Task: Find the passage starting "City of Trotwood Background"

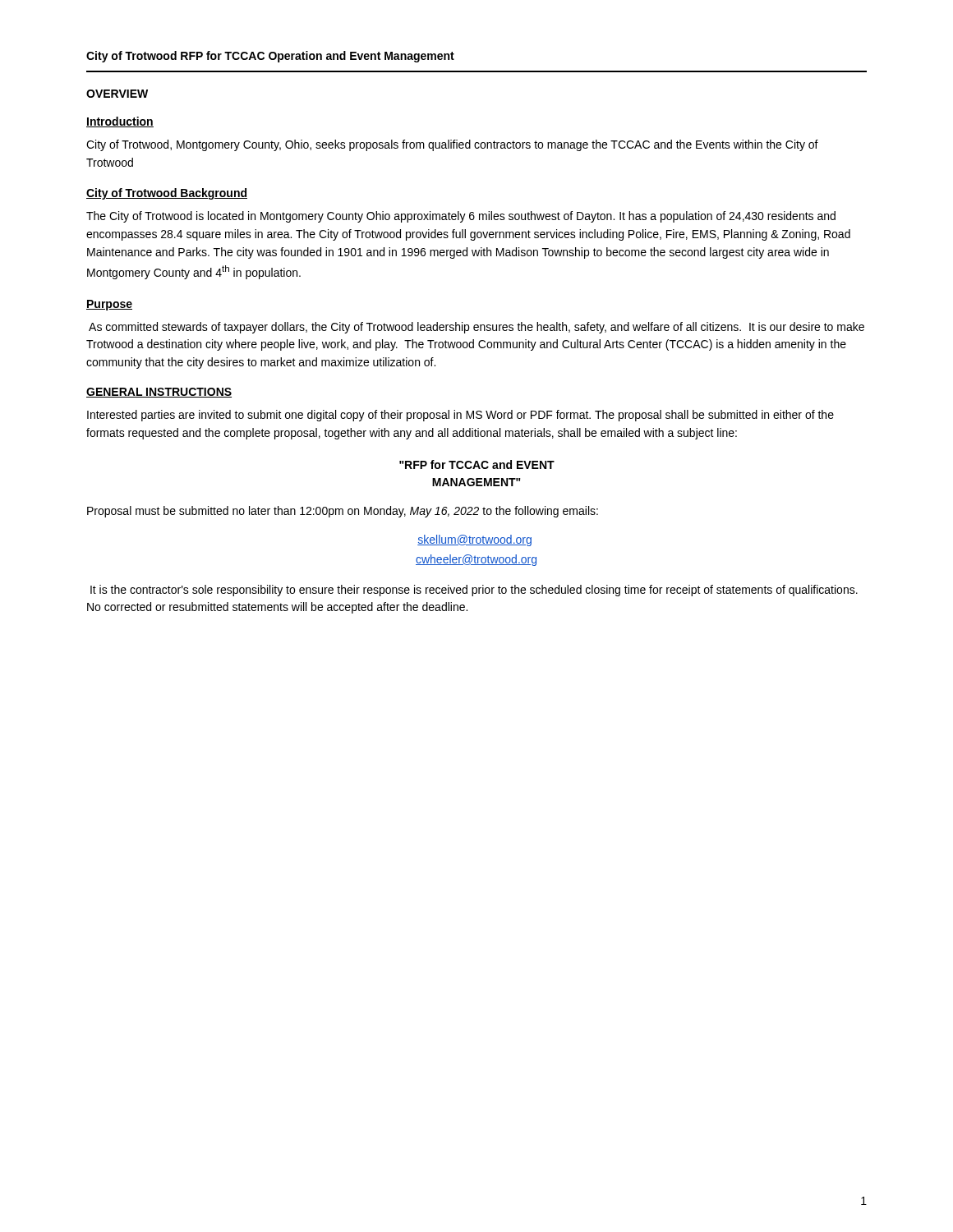Action: pos(167,193)
